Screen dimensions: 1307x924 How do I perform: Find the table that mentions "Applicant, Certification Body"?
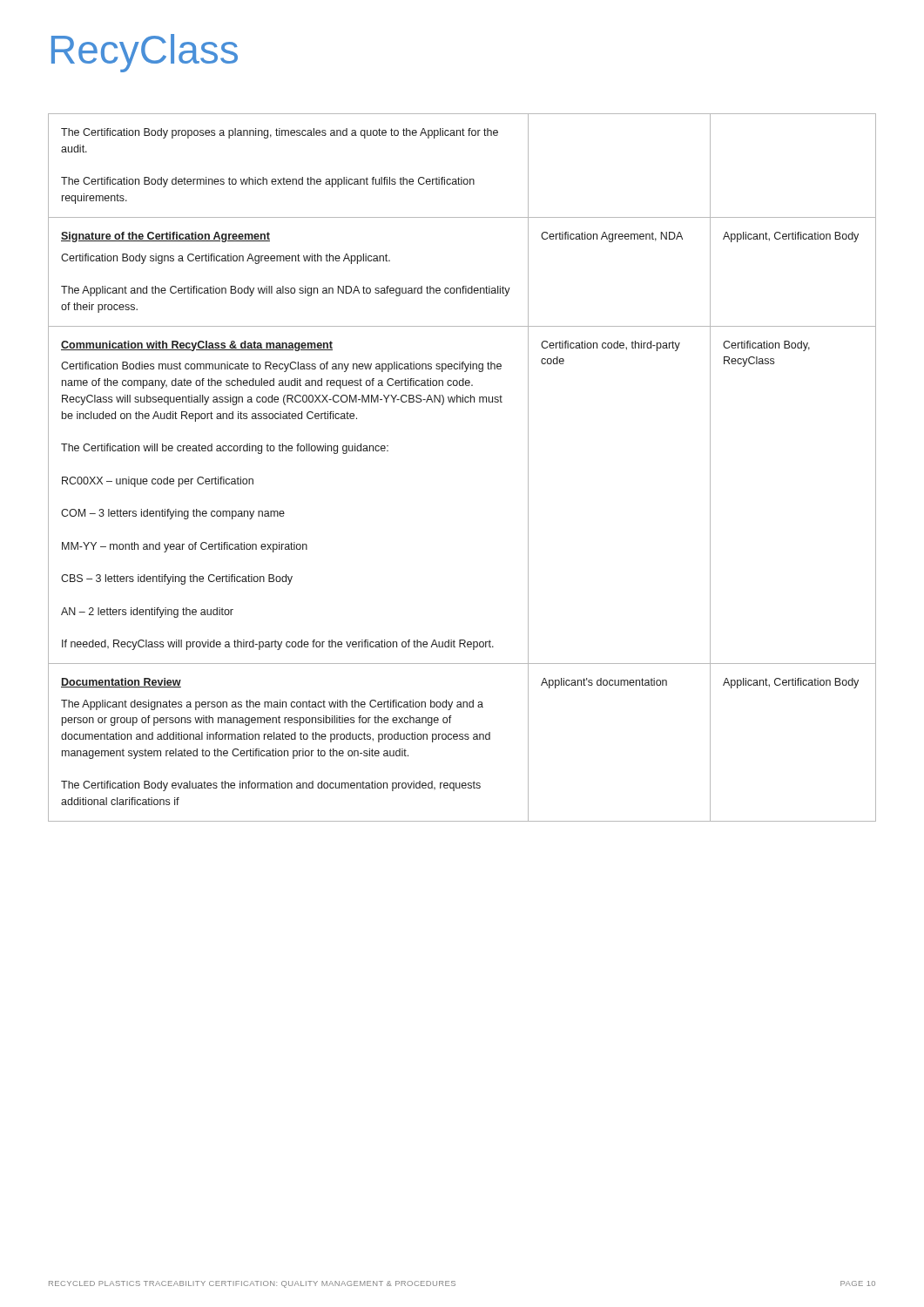(462, 467)
